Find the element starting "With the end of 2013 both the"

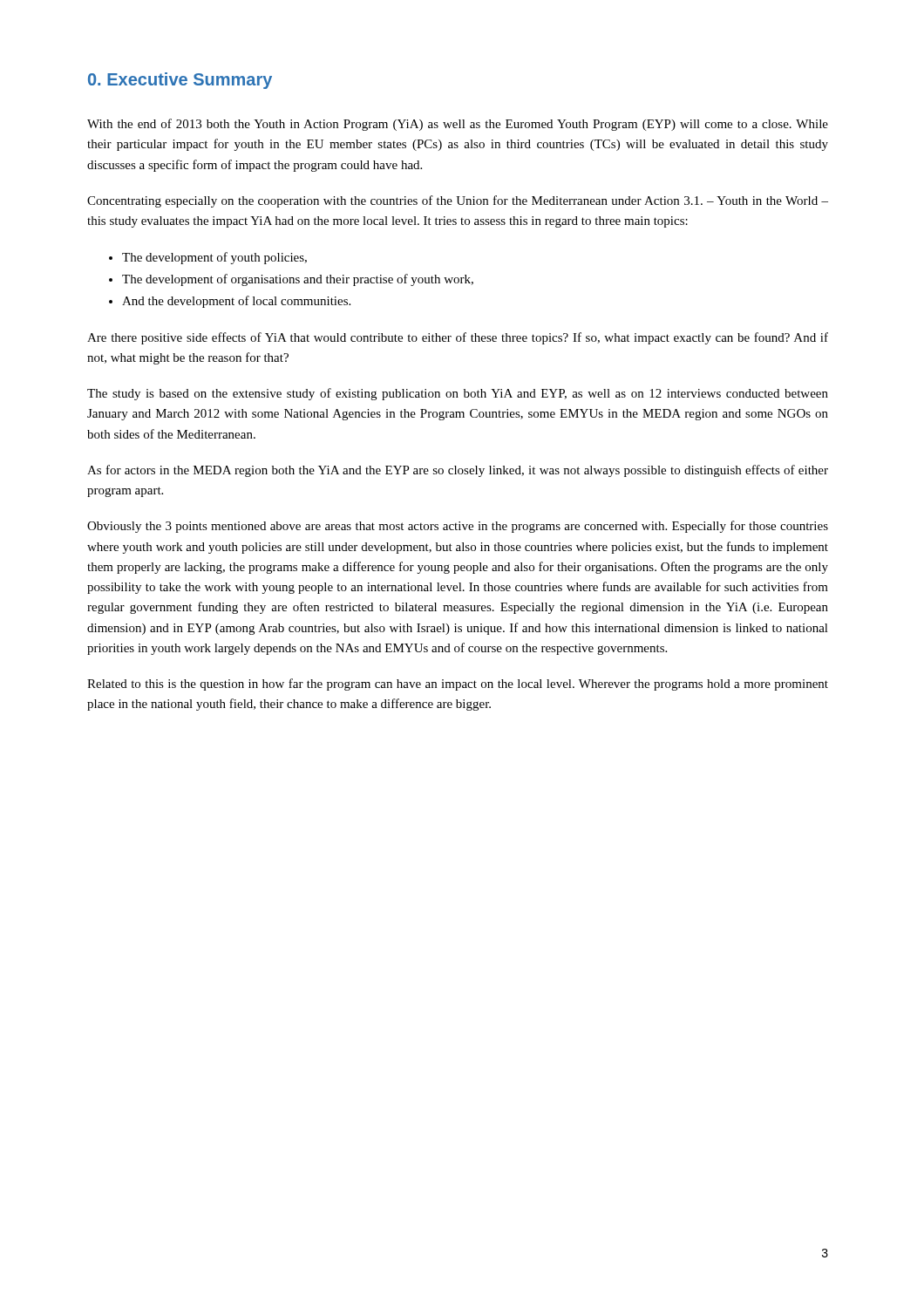coord(458,144)
